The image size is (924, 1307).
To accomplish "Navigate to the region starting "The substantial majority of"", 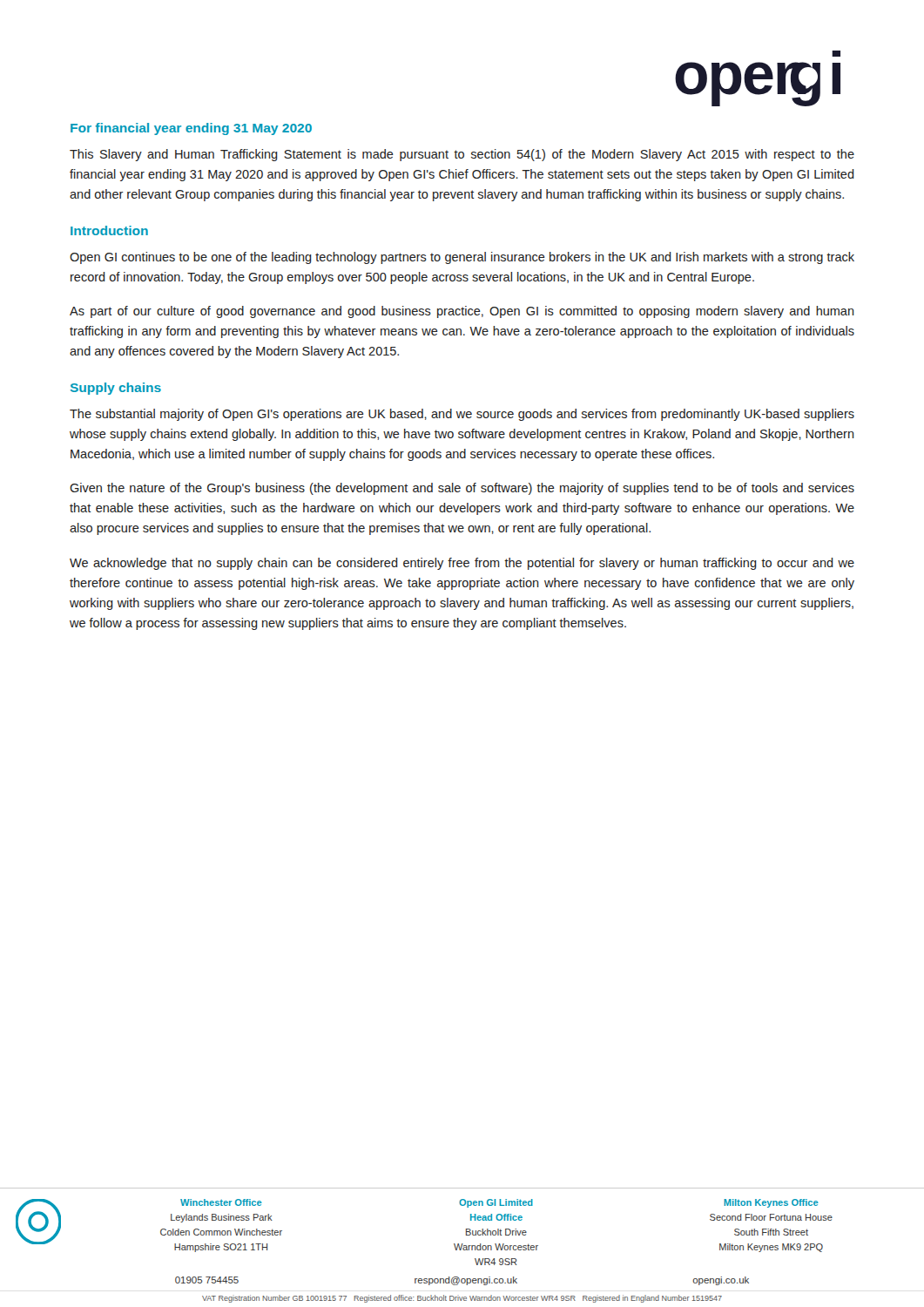I will click(x=462, y=434).
